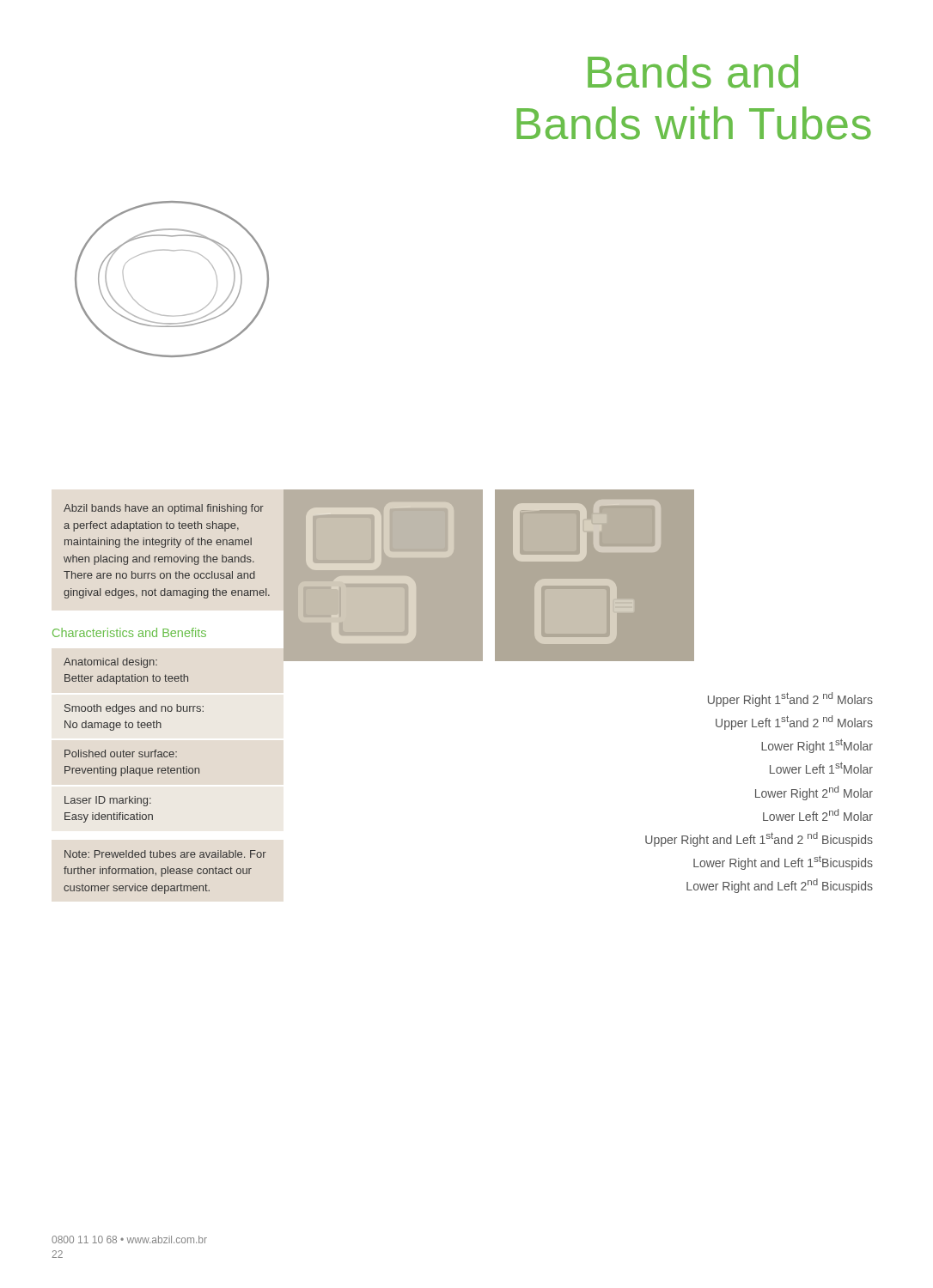933x1288 pixels.
Task: Point to the passage starting "Smooth edges and no burrs:No damage to teeth"
Action: pos(134,716)
